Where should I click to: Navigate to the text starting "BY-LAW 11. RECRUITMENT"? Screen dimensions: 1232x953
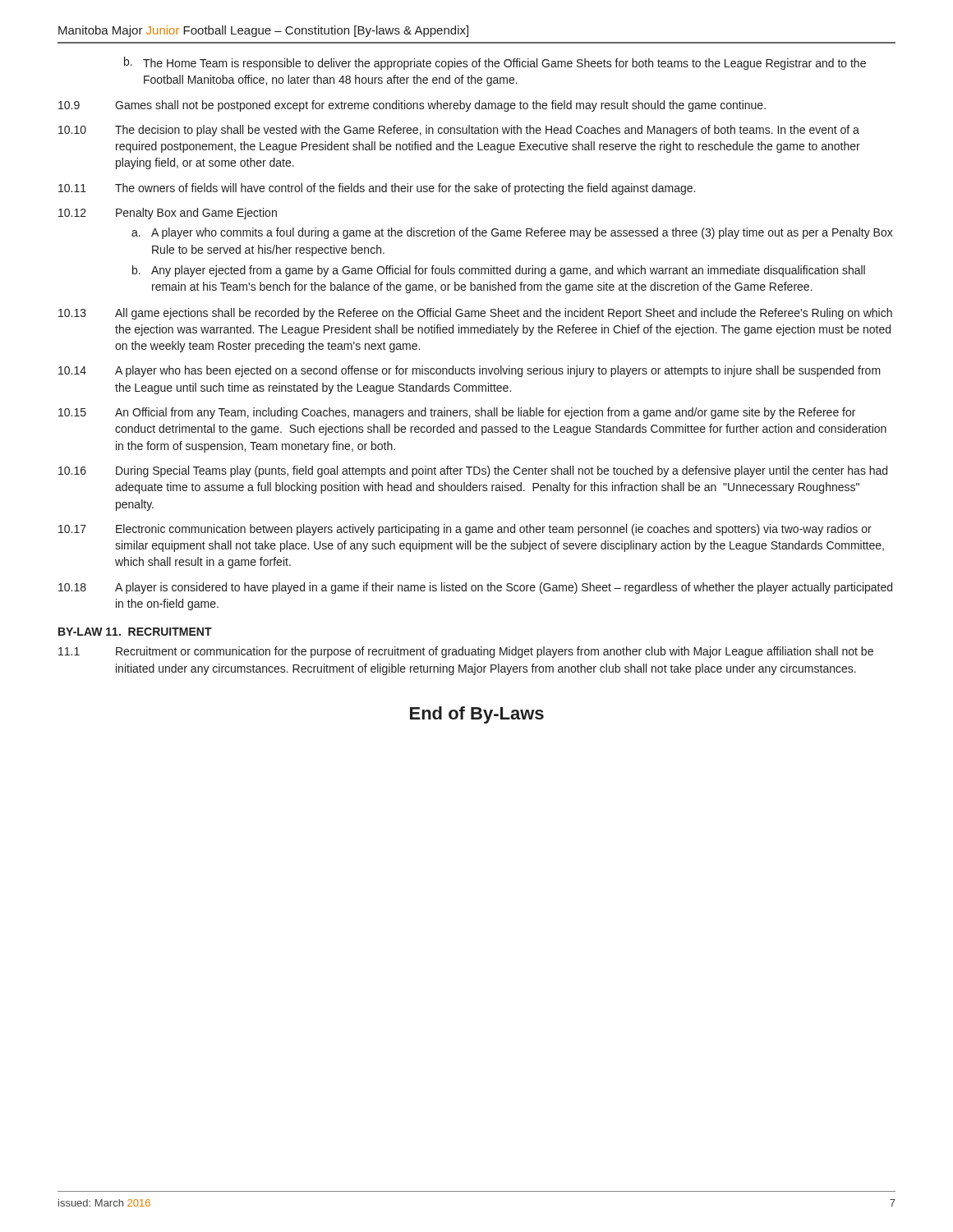point(135,632)
